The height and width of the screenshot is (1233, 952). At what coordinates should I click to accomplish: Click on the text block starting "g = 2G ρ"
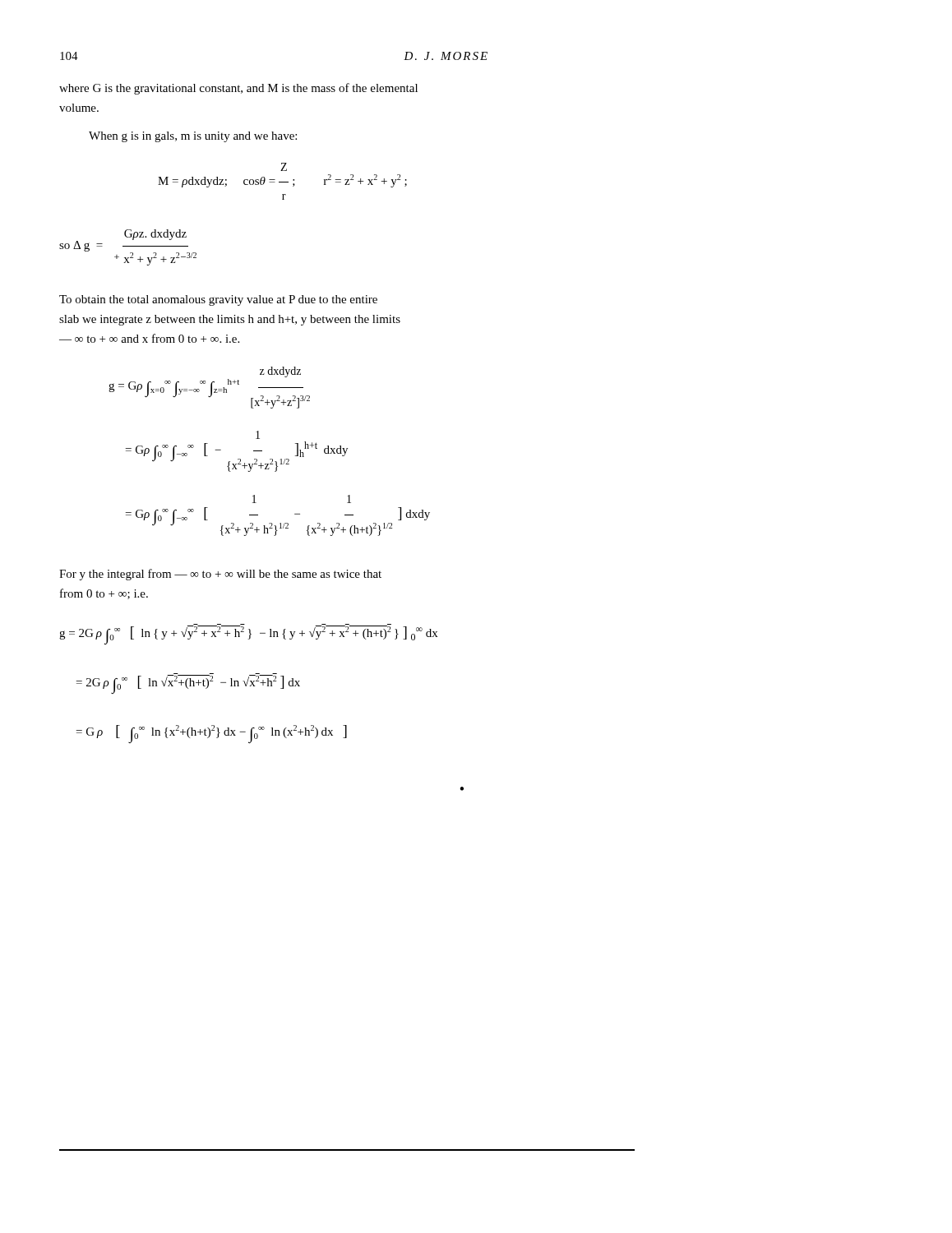(x=248, y=634)
